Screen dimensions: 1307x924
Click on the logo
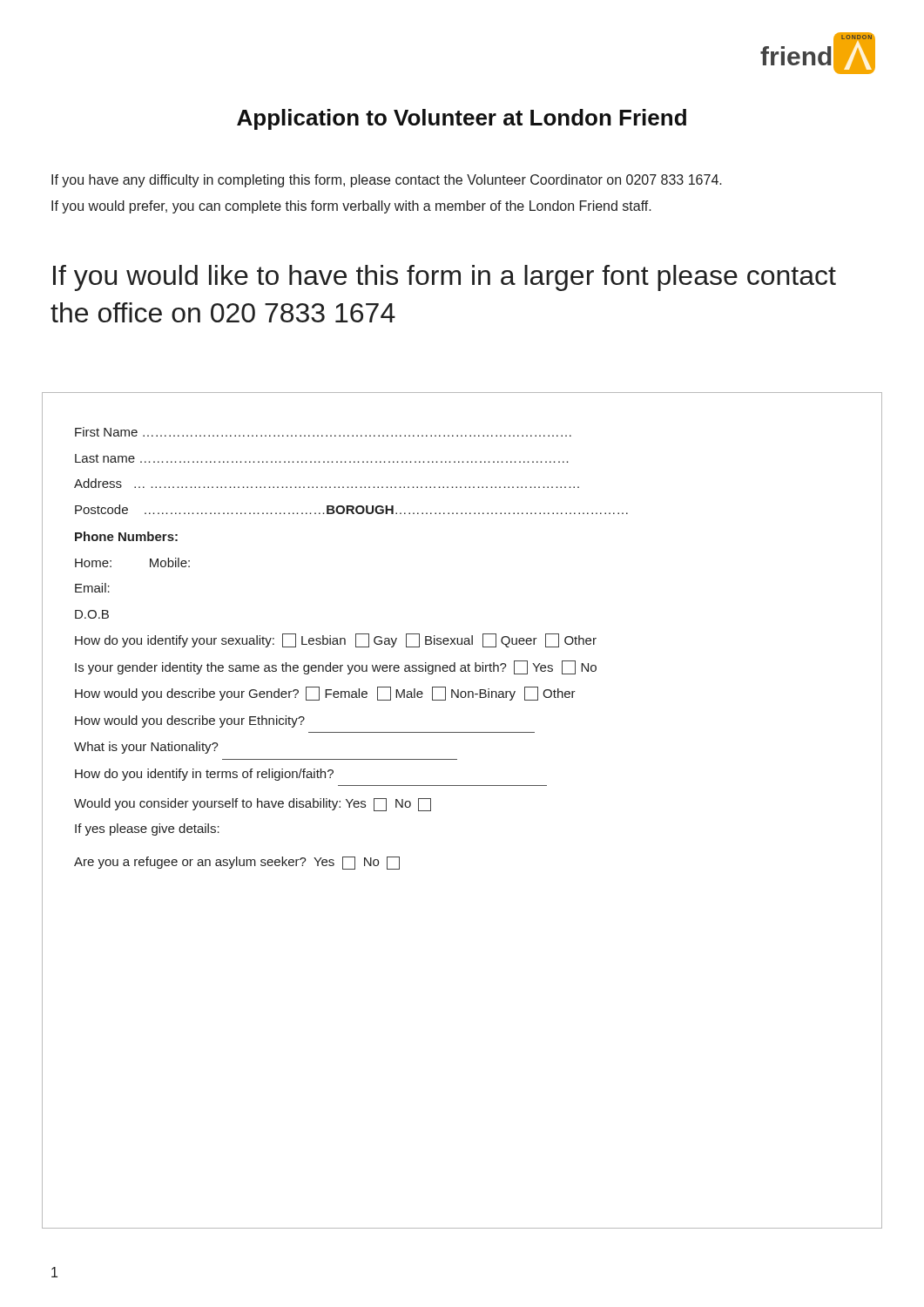point(818,58)
